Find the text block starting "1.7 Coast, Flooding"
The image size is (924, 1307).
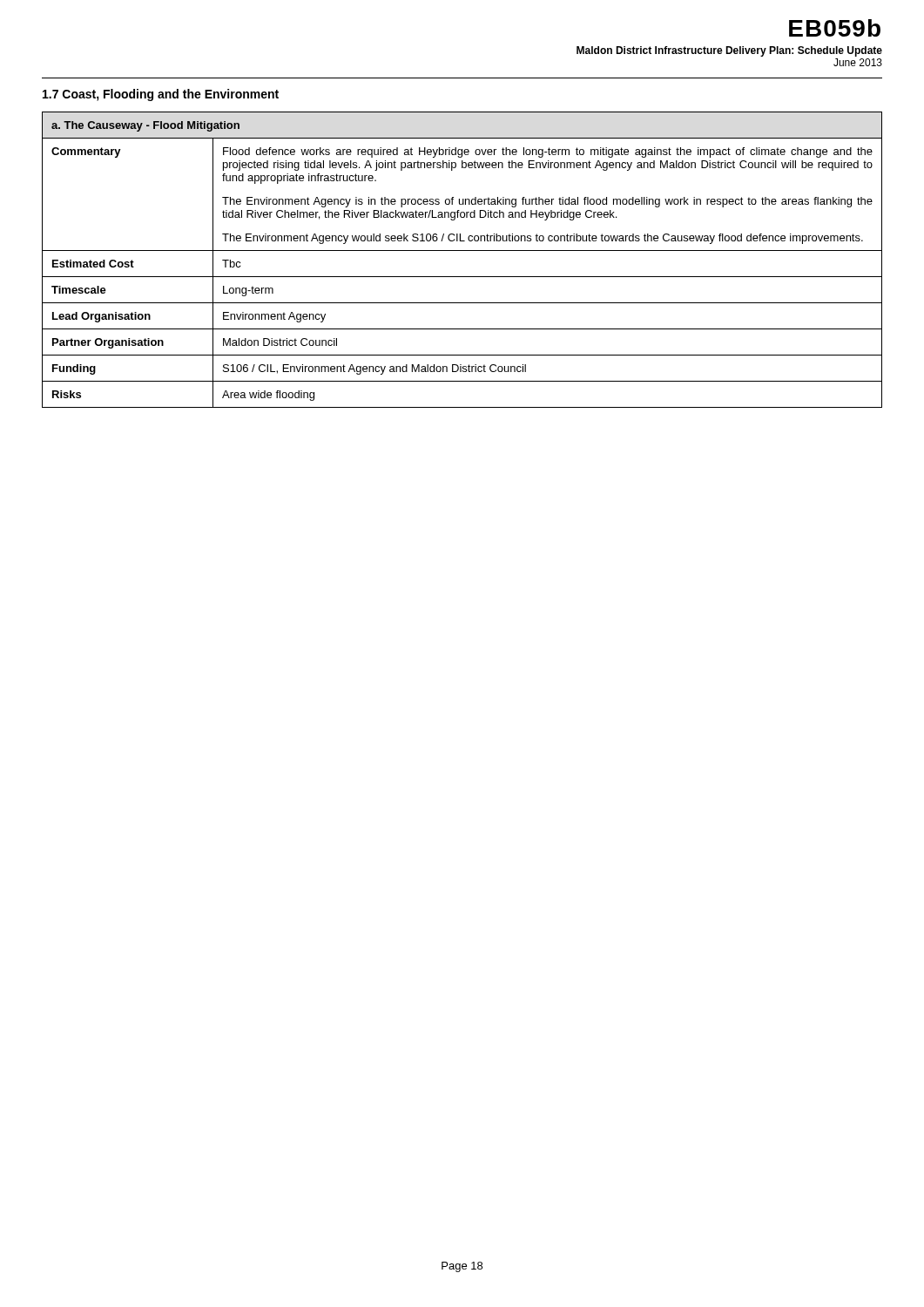160,94
